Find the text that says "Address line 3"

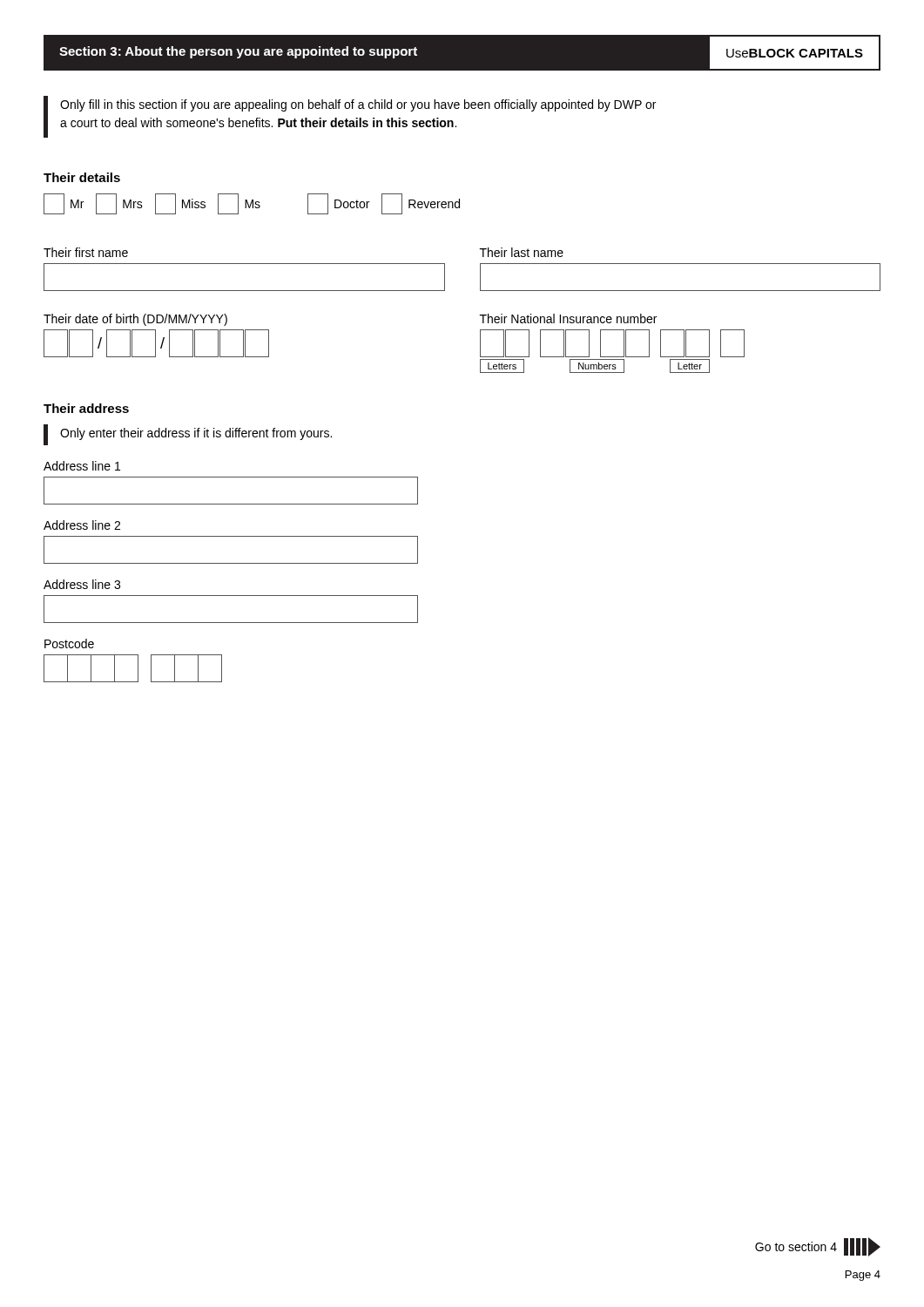tap(82, 584)
